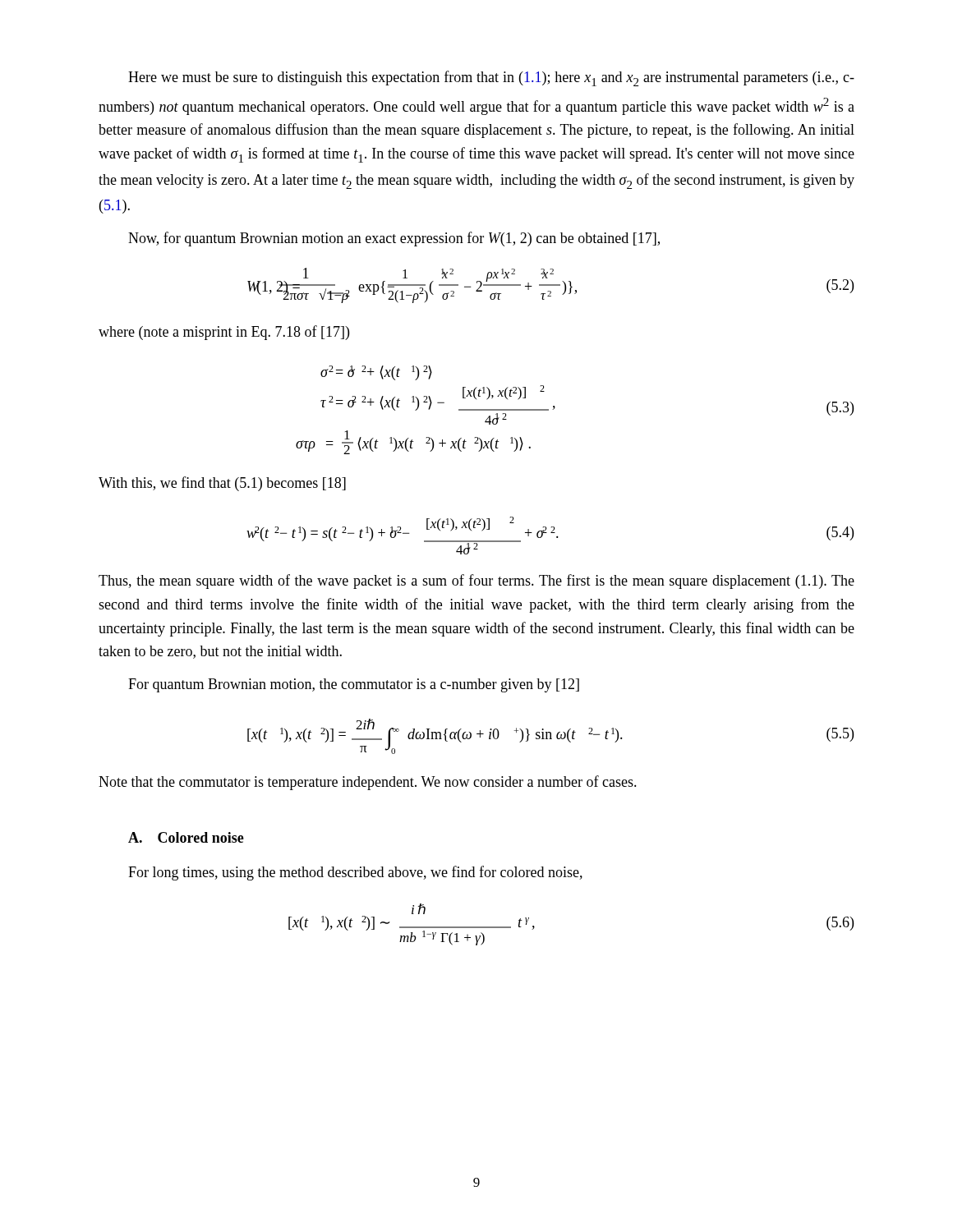
Task: Click on the block starting "A. Colored noise"
Action: click(x=186, y=837)
